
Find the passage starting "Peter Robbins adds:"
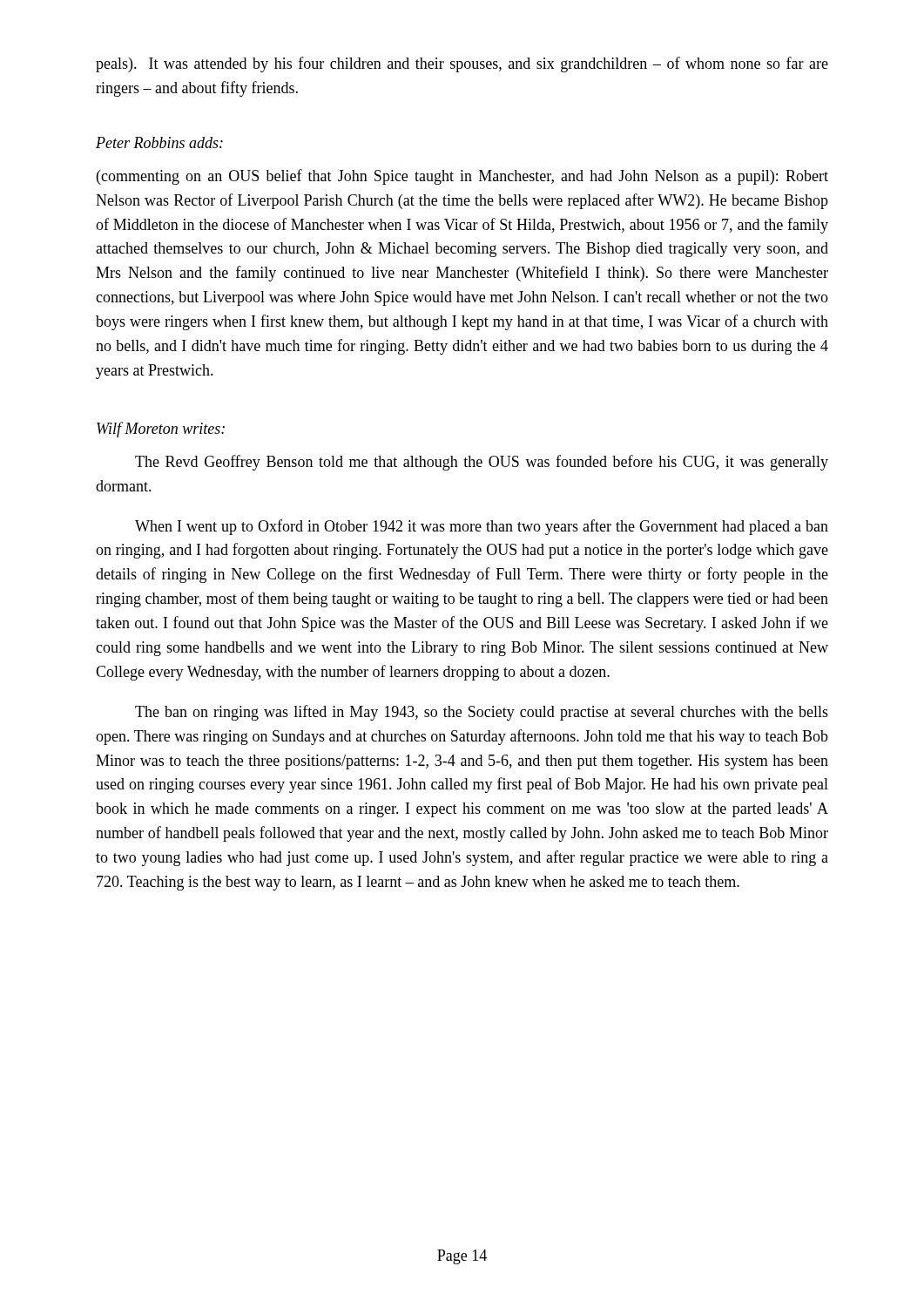(x=160, y=143)
